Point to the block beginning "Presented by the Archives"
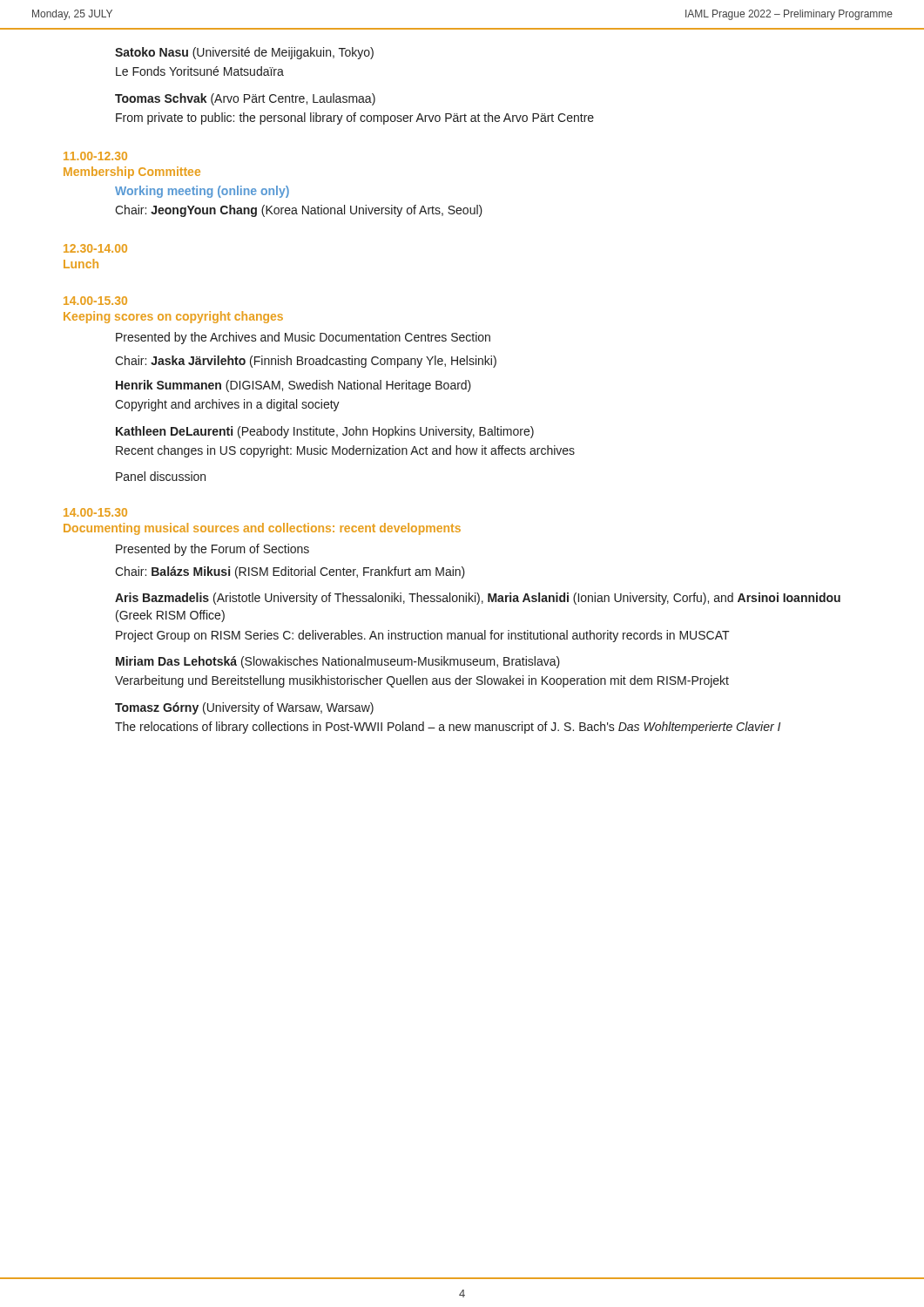 tap(488, 338)
